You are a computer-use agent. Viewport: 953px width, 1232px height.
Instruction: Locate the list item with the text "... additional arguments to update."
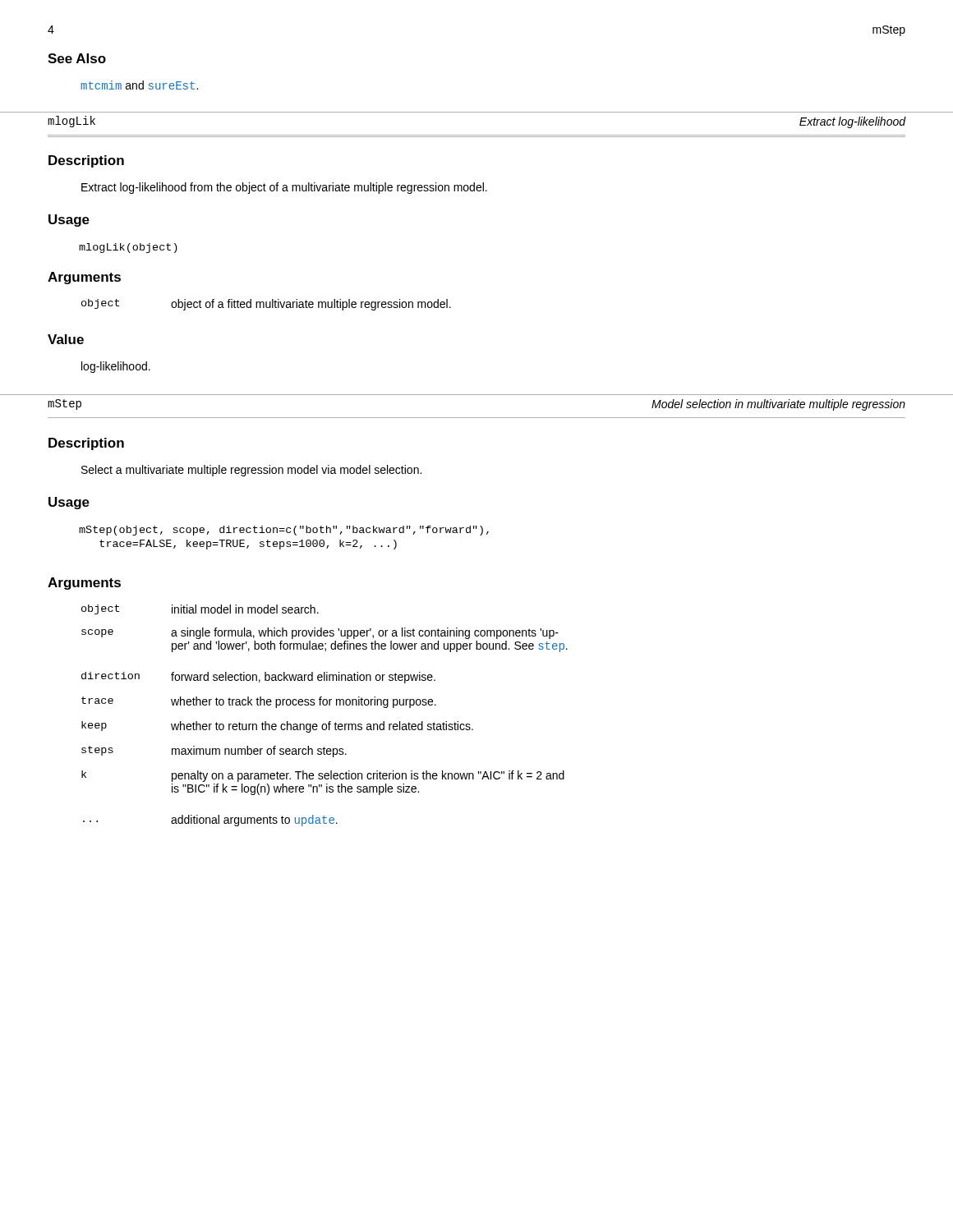click(209, 820)
